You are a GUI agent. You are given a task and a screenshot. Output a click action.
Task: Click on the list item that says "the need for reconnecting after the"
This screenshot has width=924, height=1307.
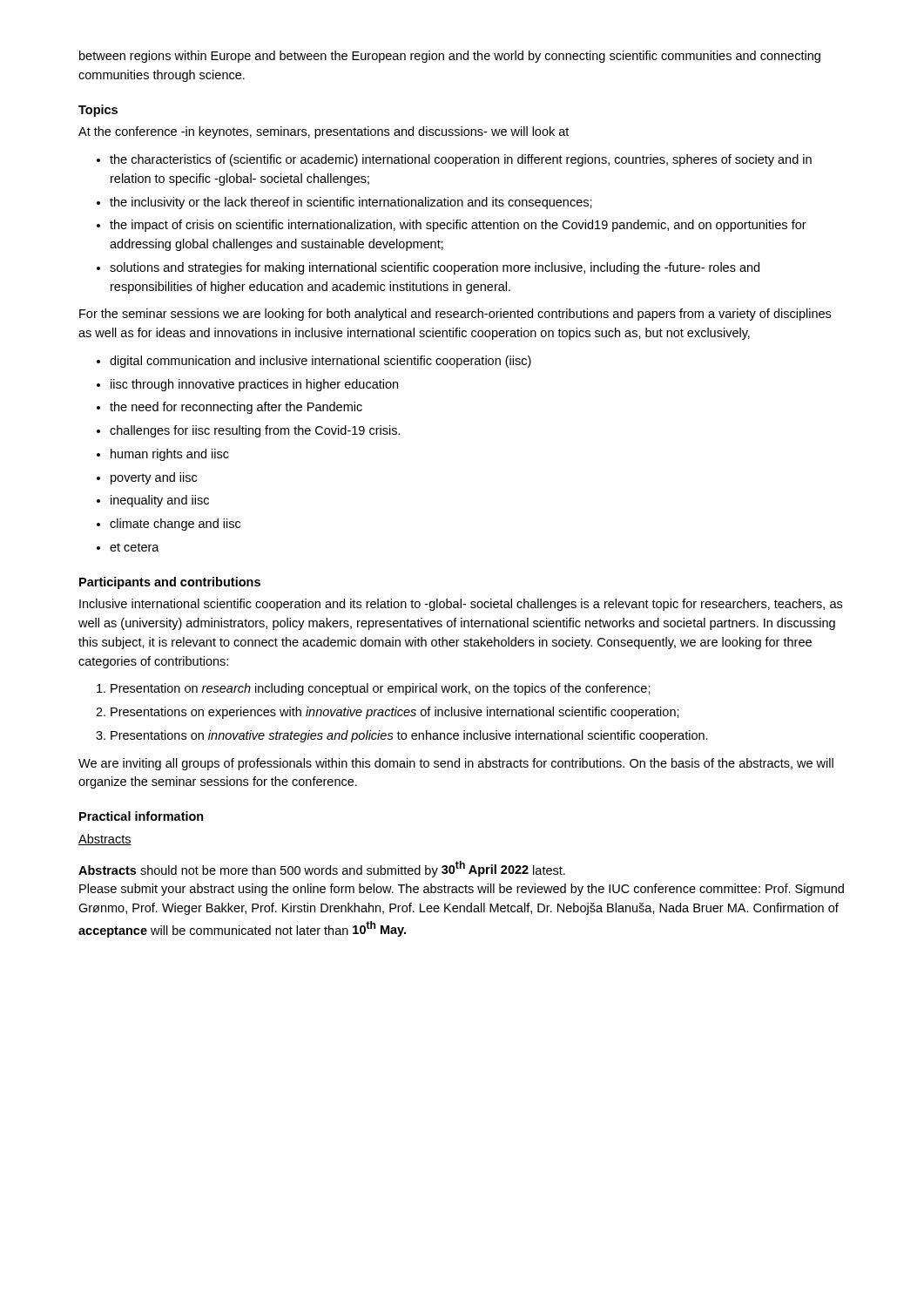click(x=236, y=408)
